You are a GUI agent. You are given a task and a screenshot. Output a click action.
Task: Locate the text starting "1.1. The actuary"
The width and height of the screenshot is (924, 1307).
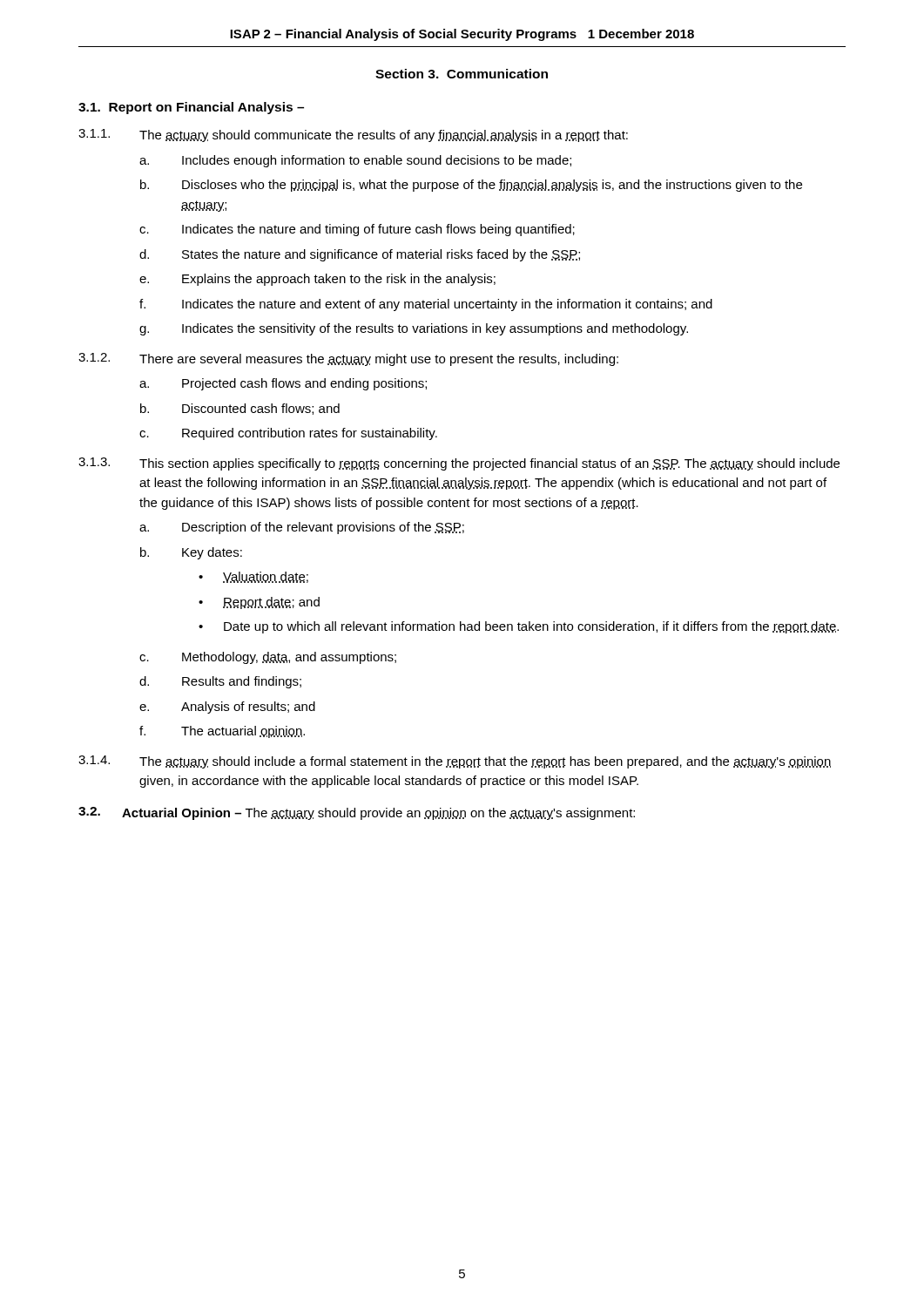[462, 235]
